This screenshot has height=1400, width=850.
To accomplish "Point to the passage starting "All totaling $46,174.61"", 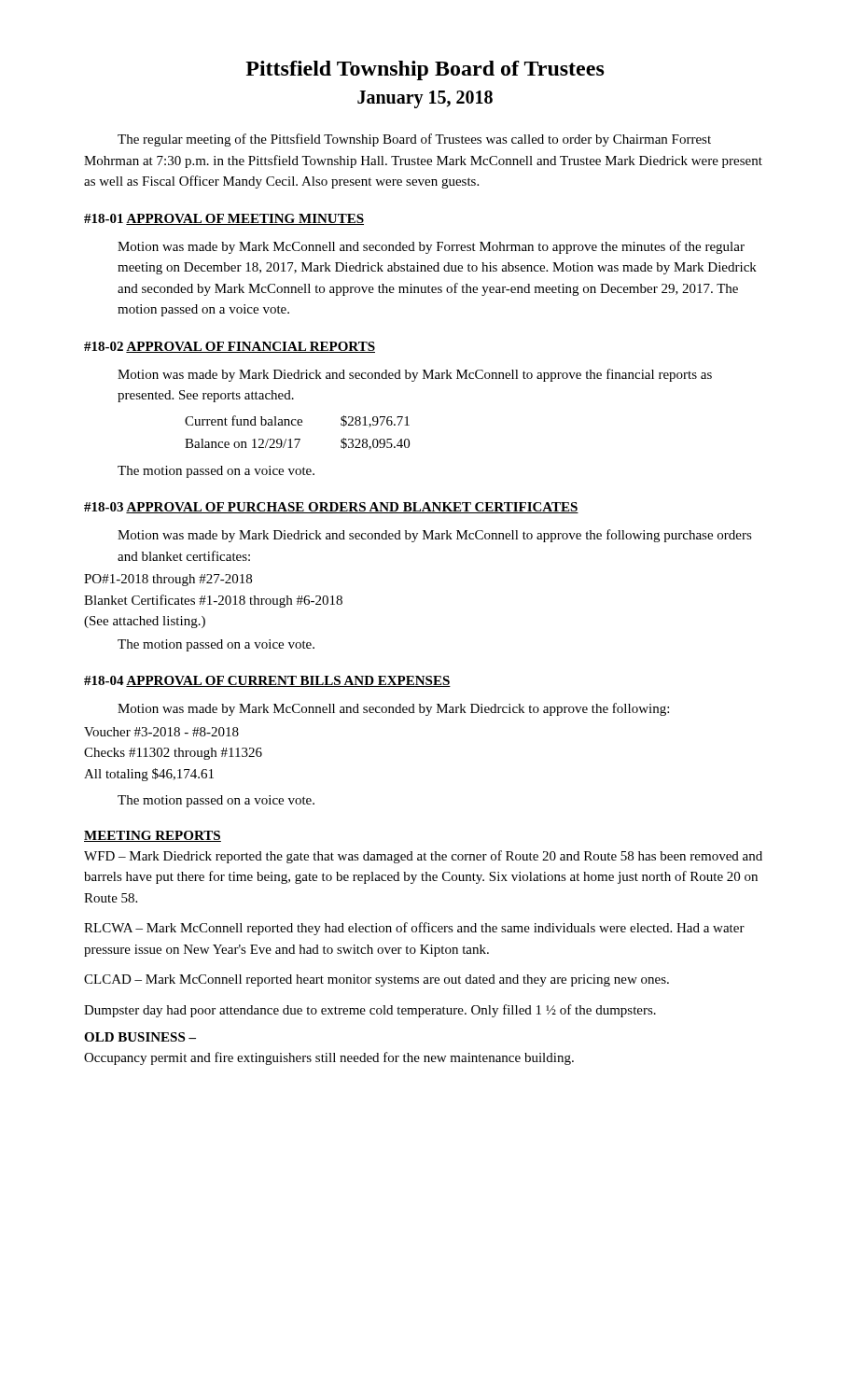I will point(149,775).
